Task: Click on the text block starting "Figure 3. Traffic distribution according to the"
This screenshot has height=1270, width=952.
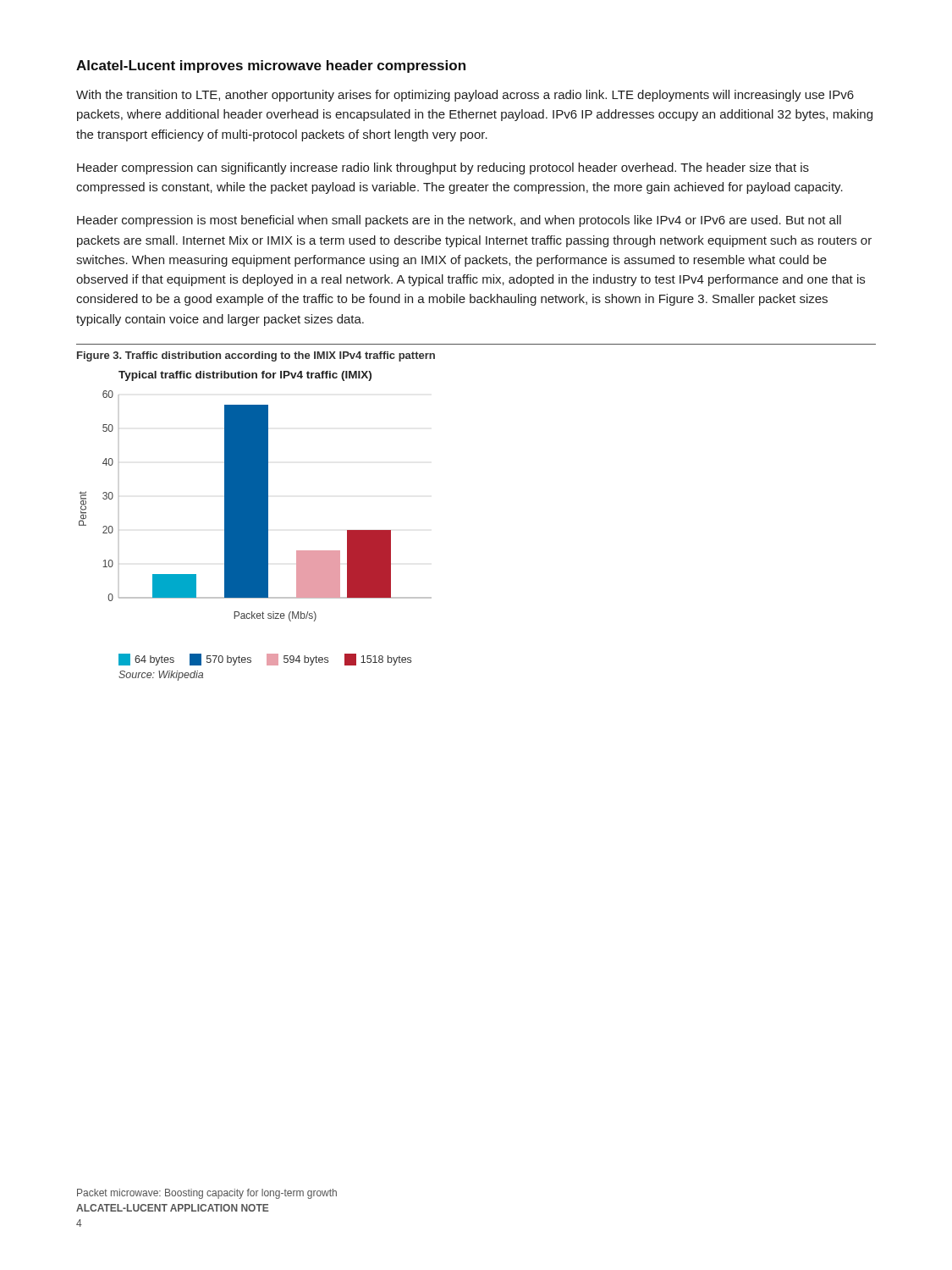Action: click(256, 355)
